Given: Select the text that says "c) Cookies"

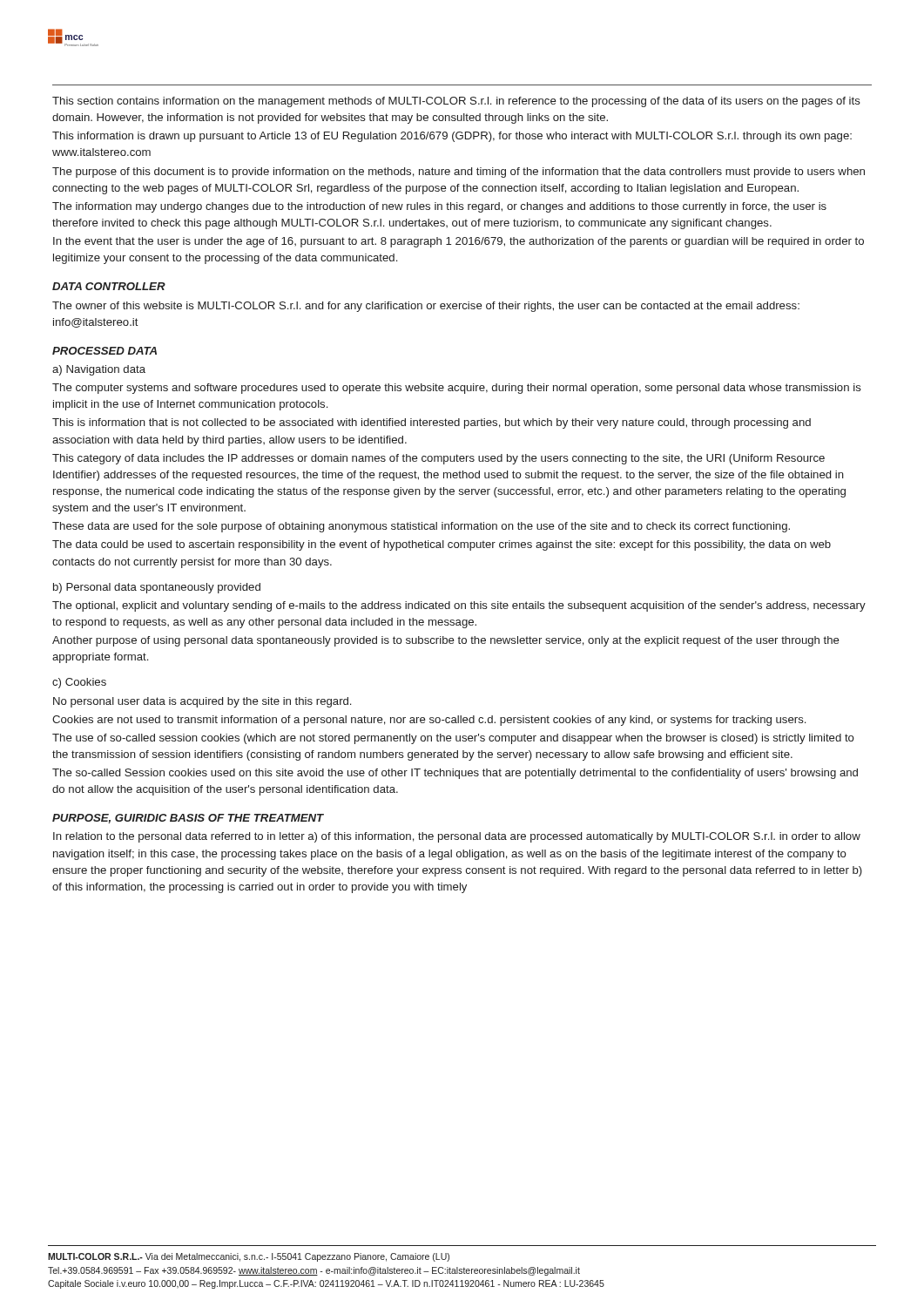Looking at the screenshot, I should (x=79, y=683).
